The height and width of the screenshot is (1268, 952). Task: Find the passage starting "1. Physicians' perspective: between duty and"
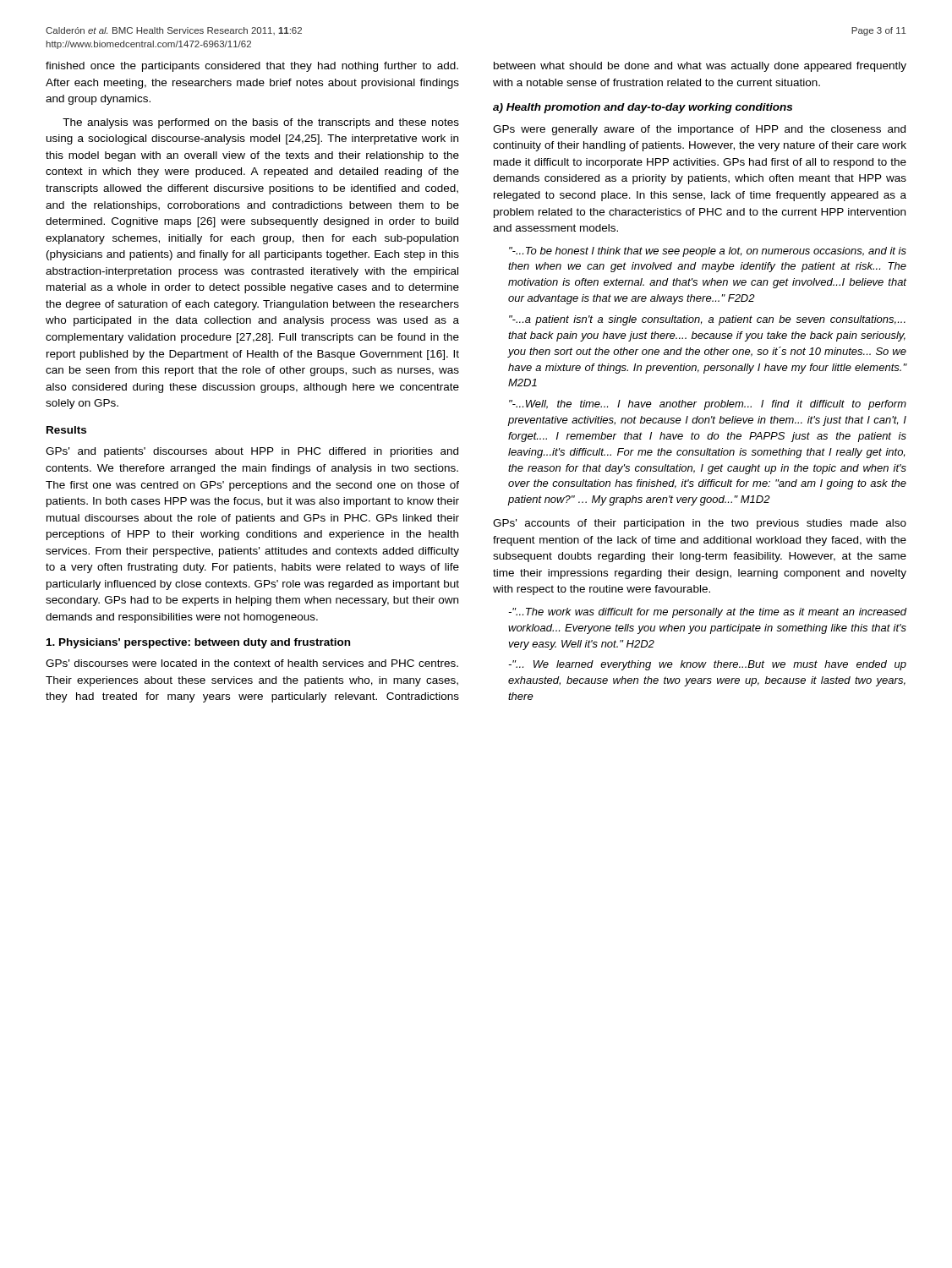click(198, 642)
